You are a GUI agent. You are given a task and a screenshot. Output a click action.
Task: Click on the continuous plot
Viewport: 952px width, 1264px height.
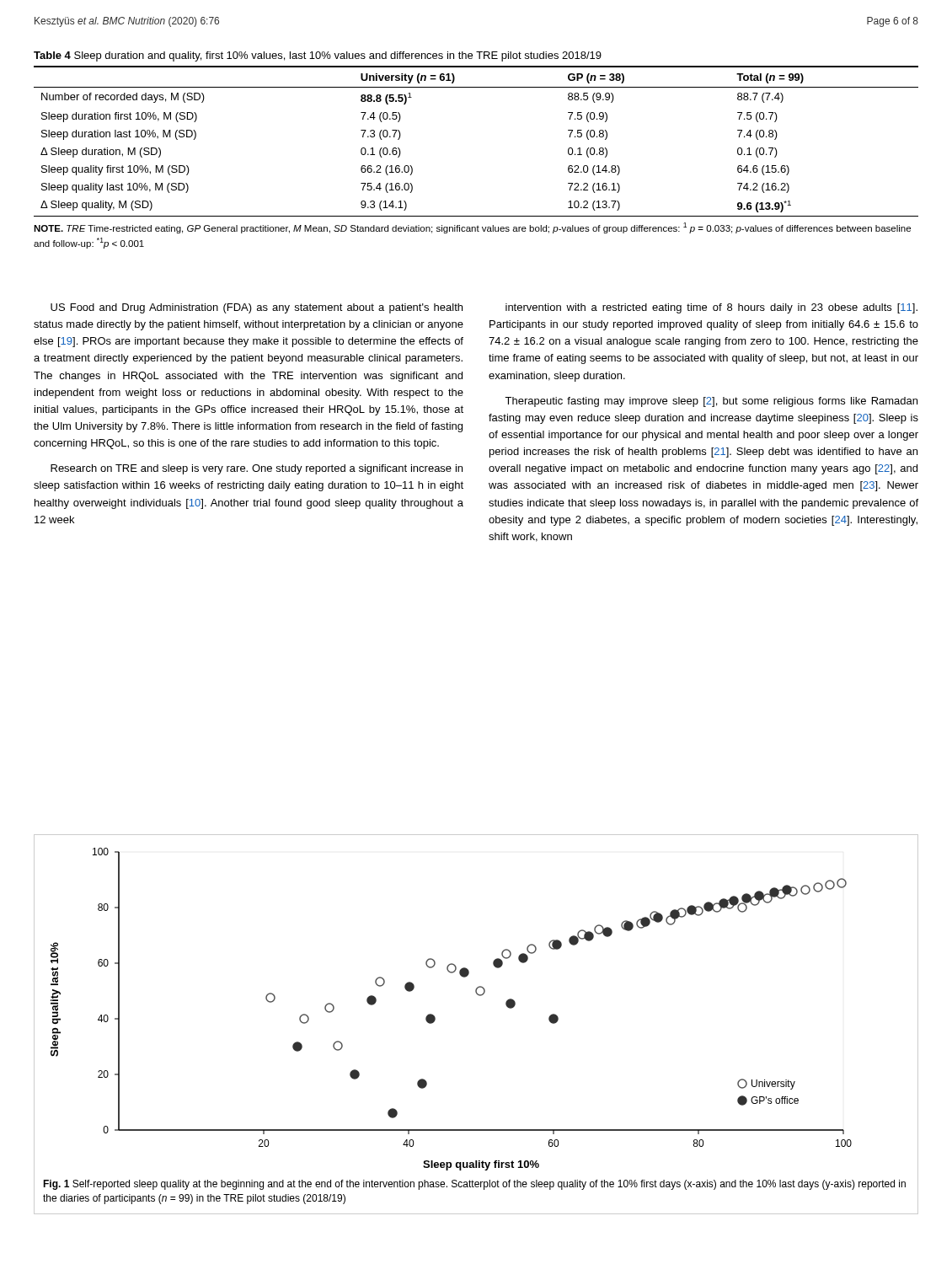[476, 1008]
